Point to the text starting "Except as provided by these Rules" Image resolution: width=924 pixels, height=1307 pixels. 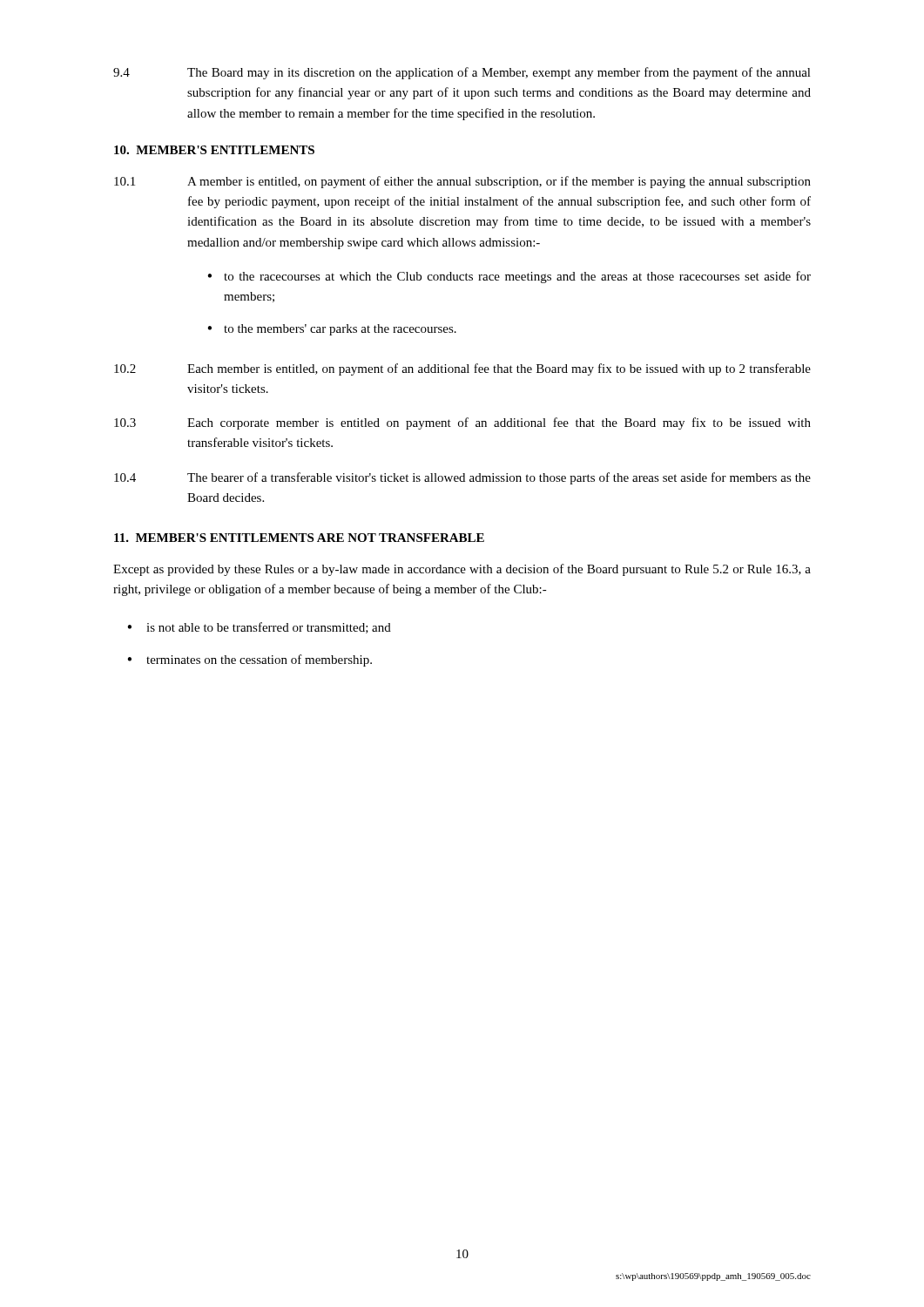pyautogui.click(x=462, y=579)
